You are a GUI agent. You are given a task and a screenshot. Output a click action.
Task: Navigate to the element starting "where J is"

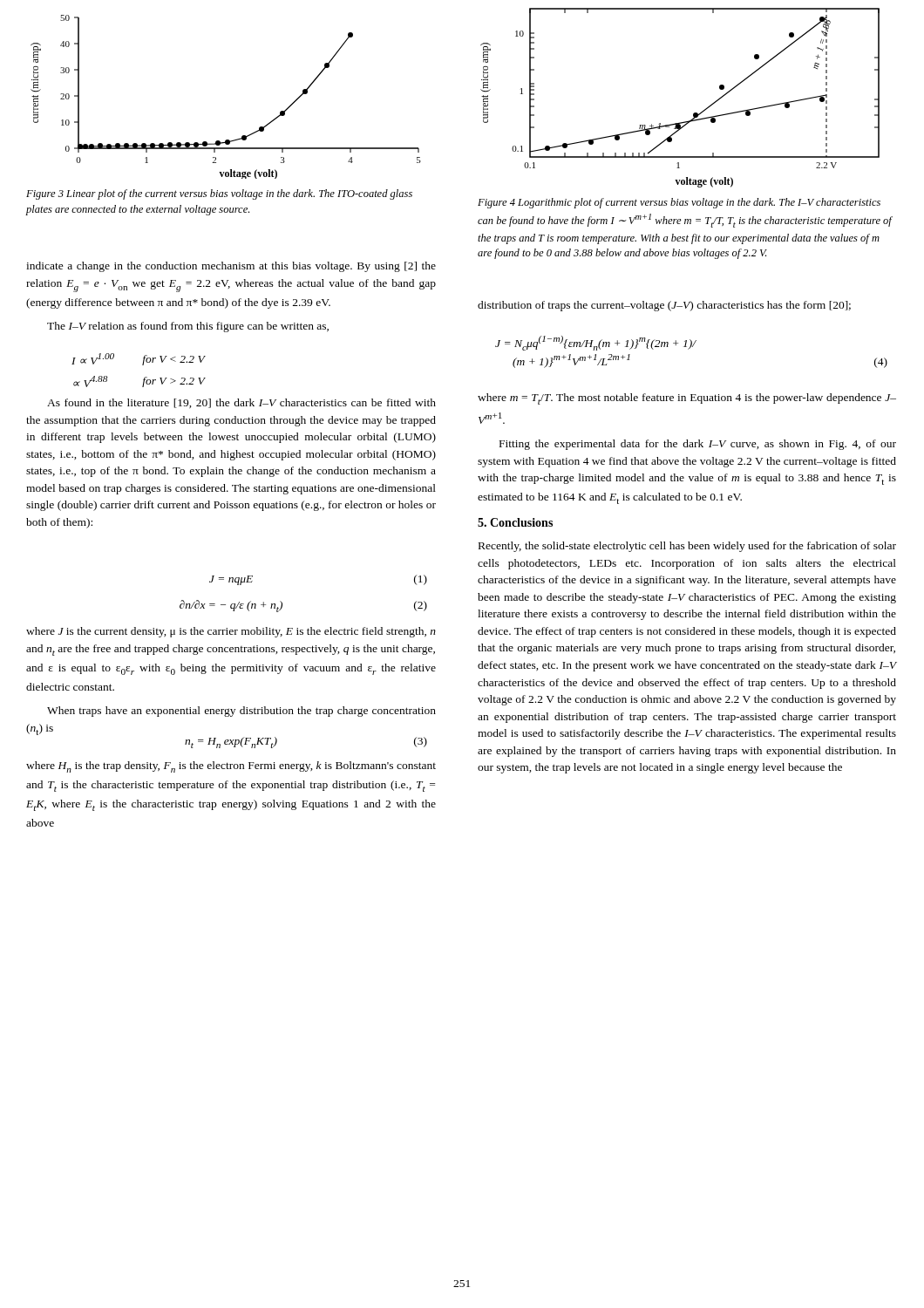(231, 680)
